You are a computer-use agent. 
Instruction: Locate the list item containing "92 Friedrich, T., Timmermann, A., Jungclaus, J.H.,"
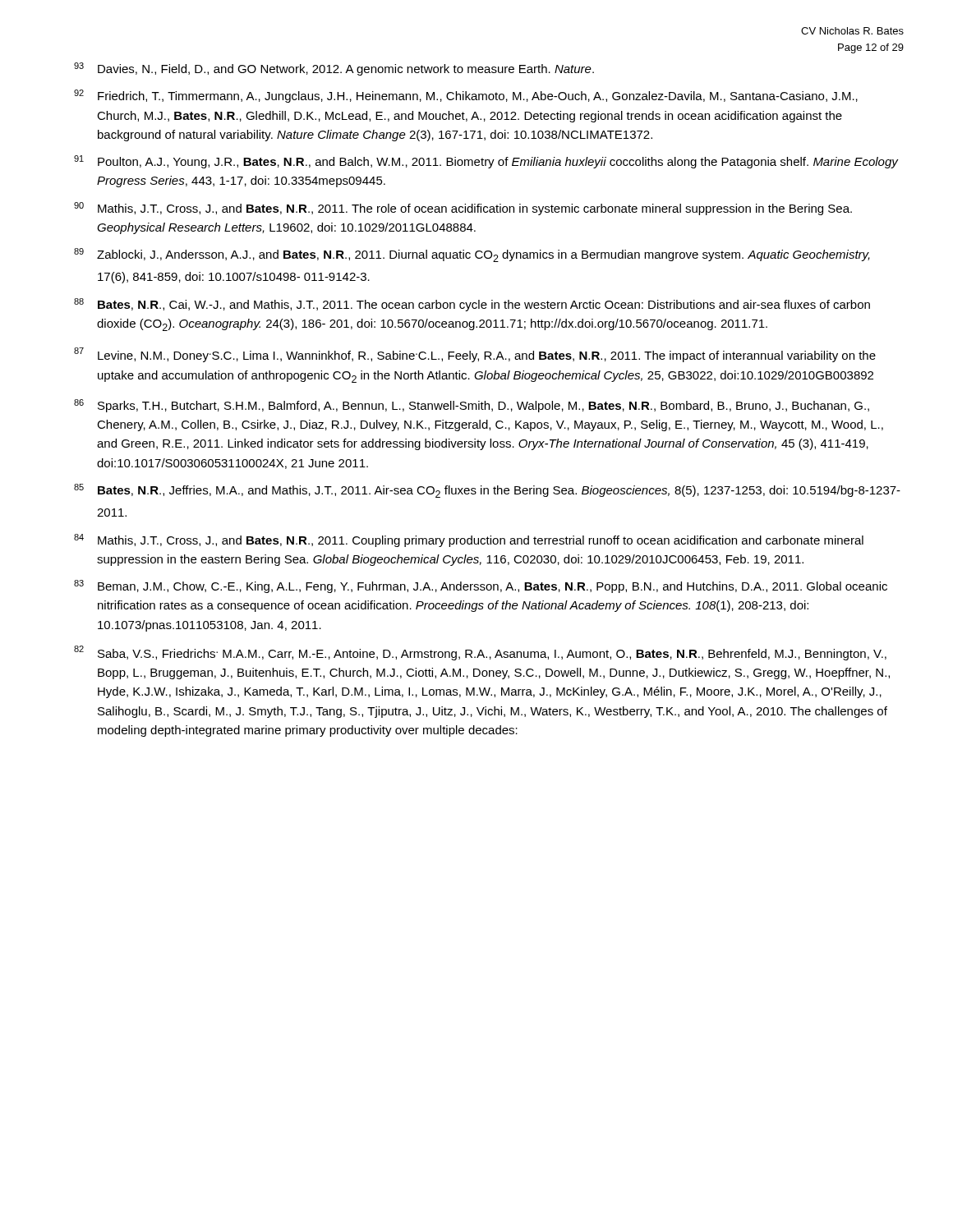pyautogui.click(x=489, y=115)
